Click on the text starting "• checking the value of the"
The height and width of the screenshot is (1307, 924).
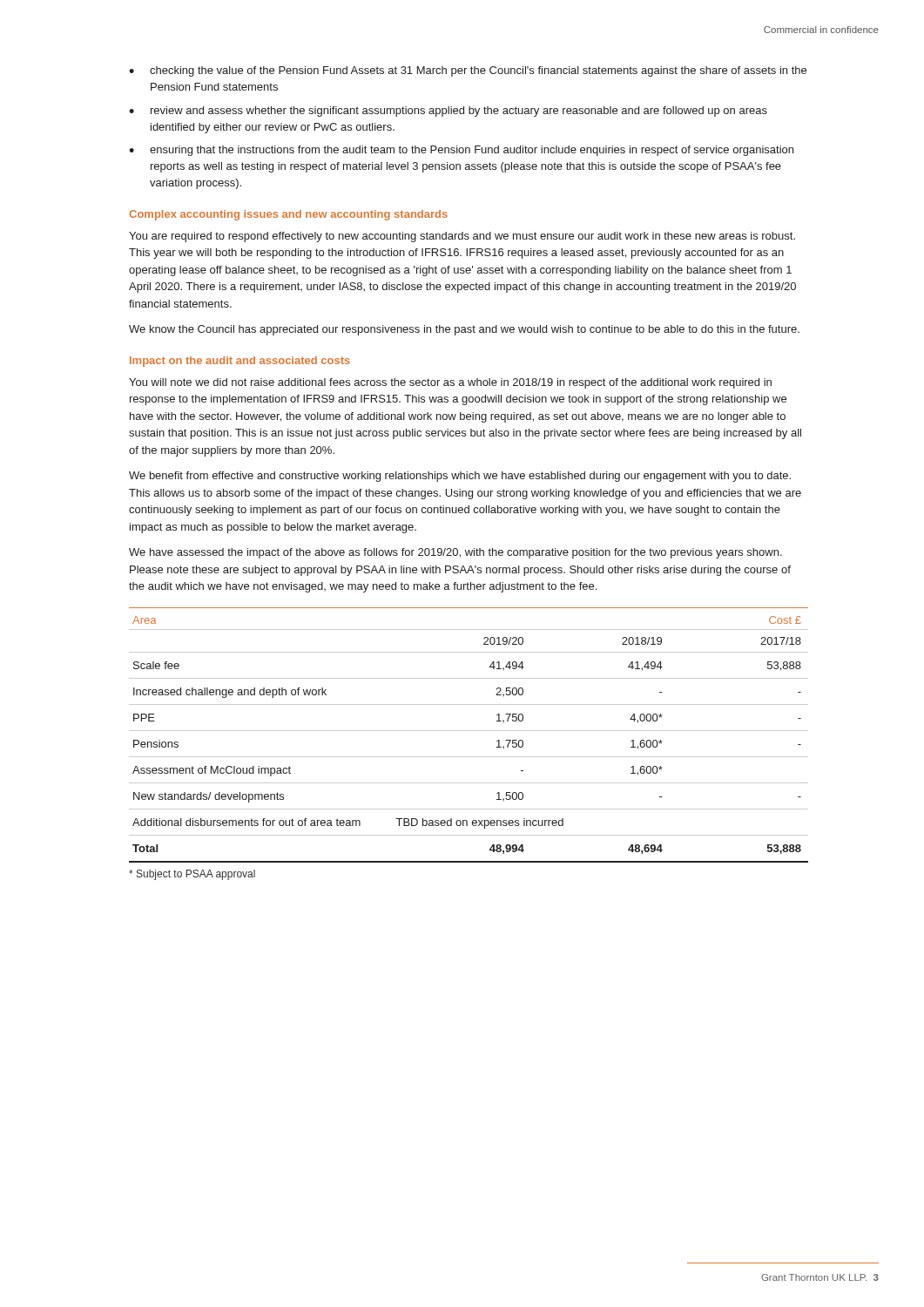coord(469,79)
